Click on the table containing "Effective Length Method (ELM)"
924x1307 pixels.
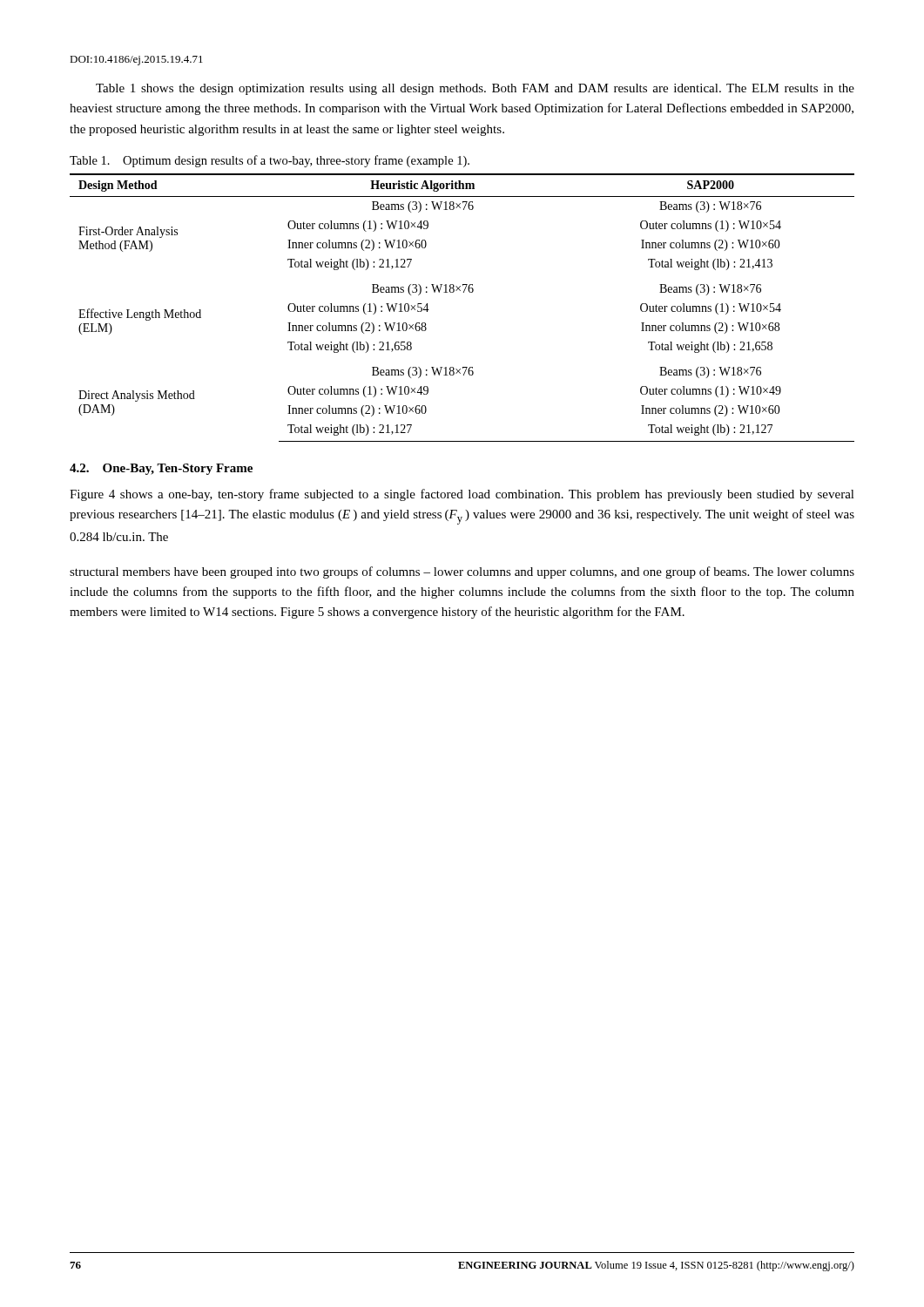(x=462, y=307)
